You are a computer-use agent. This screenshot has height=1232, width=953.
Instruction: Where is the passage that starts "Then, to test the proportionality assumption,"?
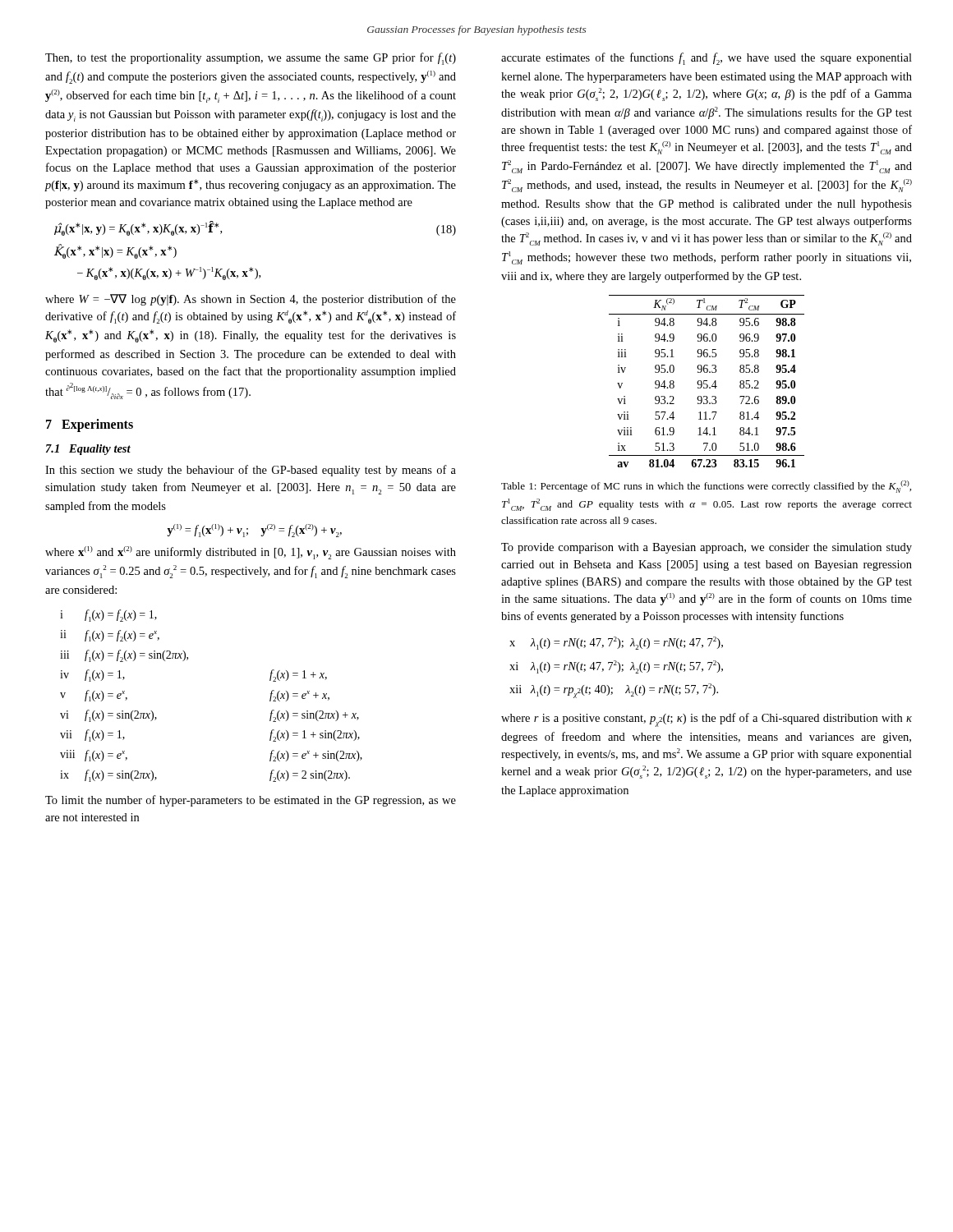coord(251,130)
